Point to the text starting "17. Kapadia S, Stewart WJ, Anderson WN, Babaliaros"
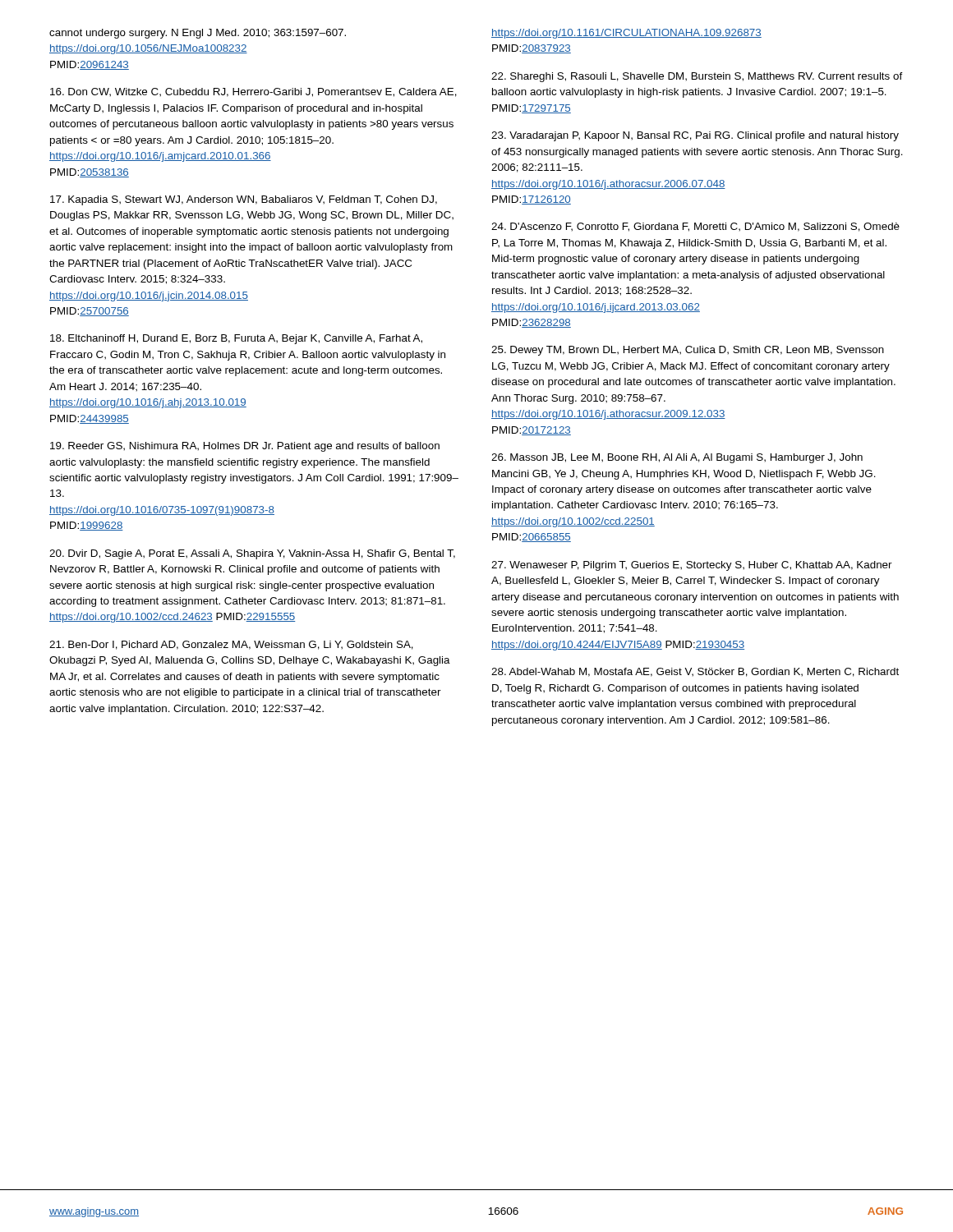The image size is (953, 1232). [x=252, y=255]
